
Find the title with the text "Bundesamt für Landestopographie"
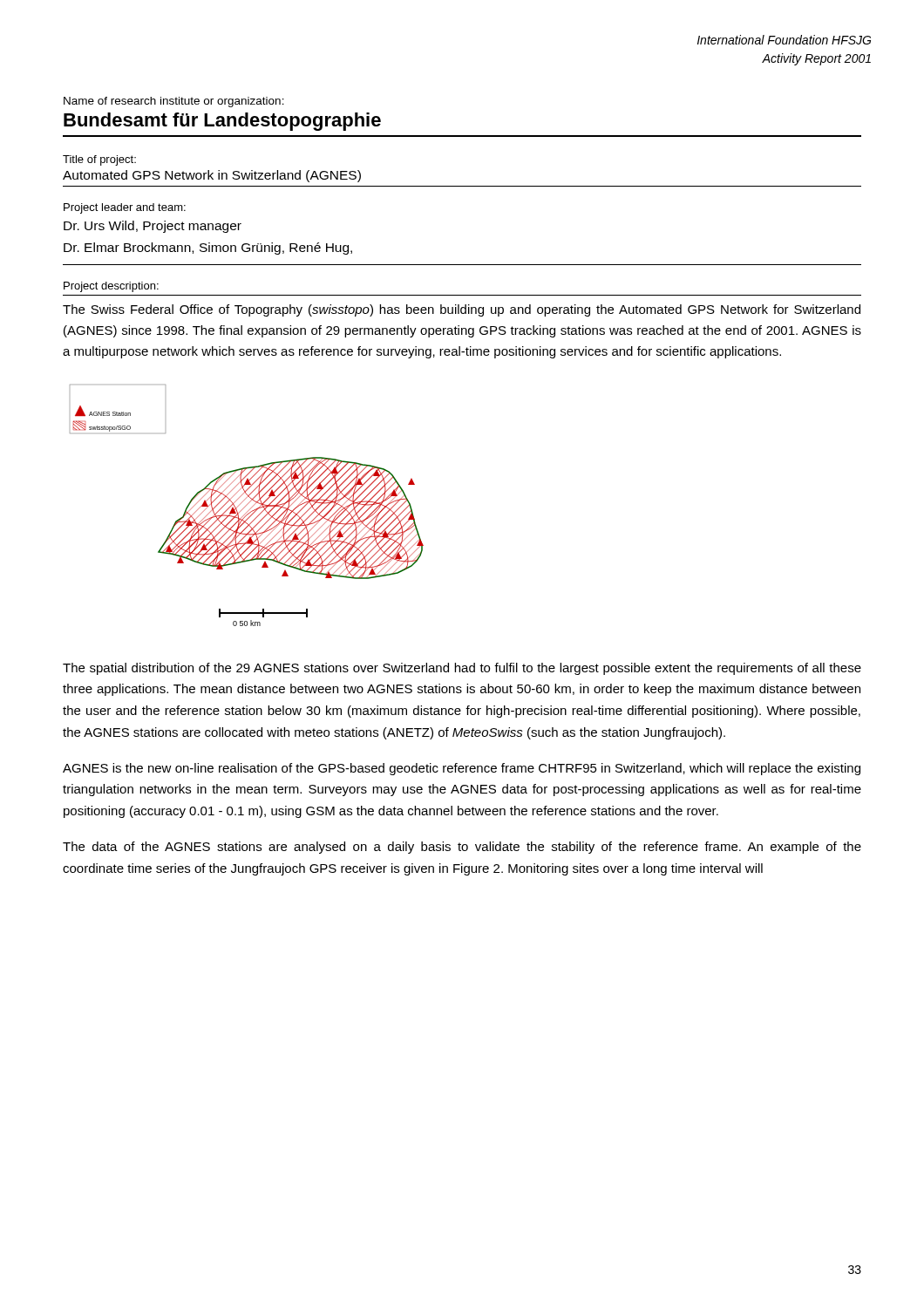point(222,122)
